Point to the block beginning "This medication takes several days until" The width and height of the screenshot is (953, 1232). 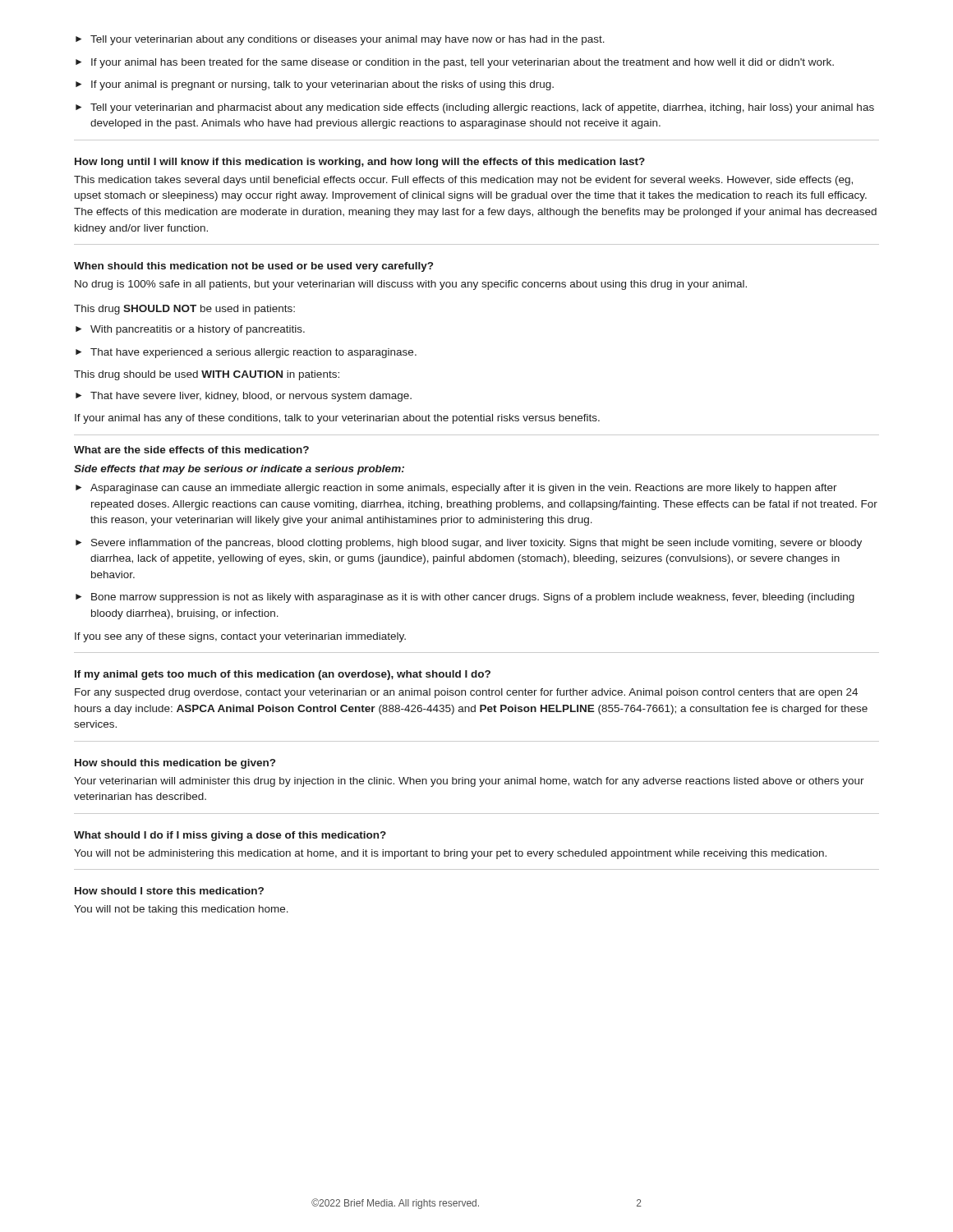[475, 203]
